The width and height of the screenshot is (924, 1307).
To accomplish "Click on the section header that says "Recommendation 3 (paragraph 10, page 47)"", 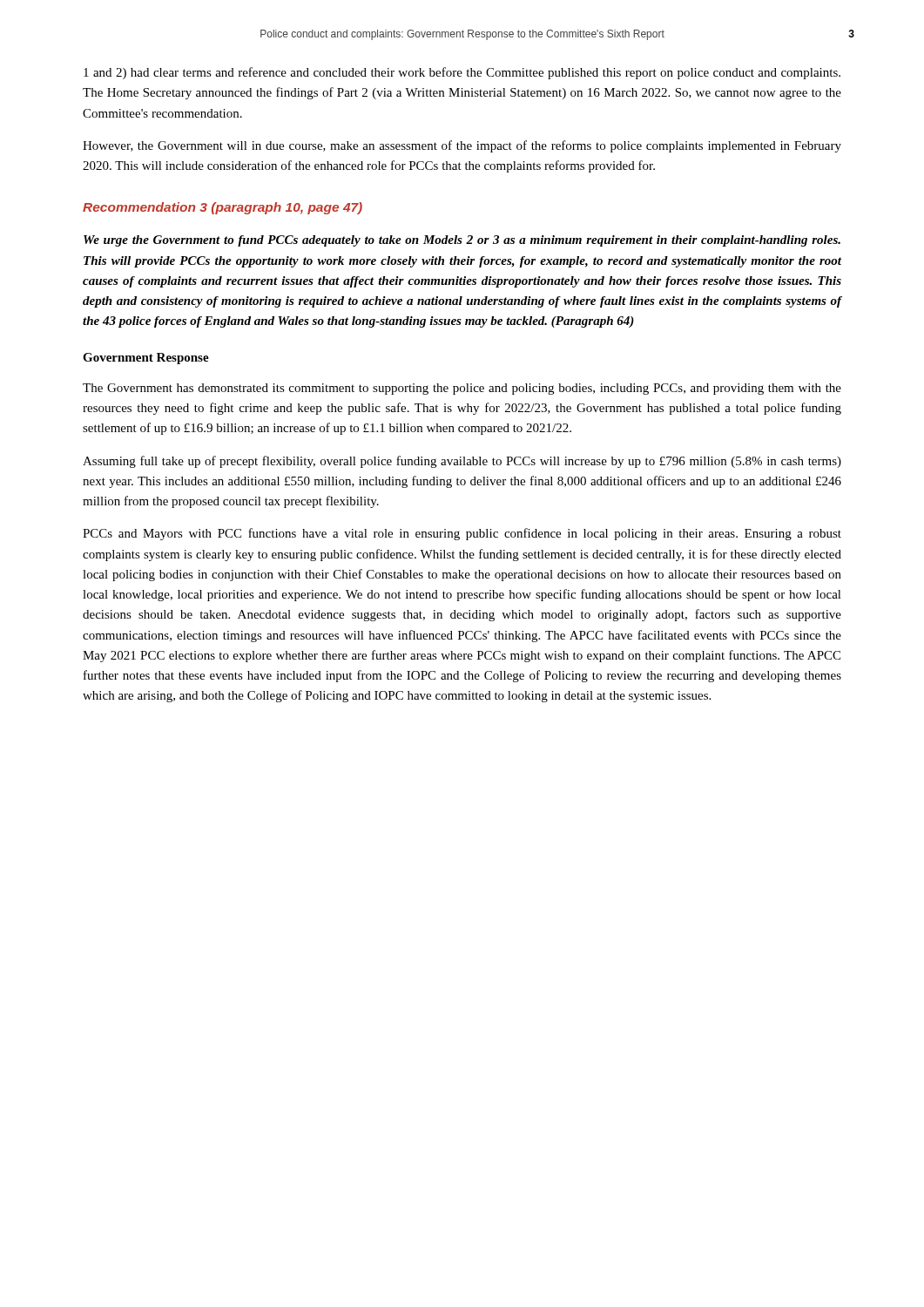I will point(223,208).
